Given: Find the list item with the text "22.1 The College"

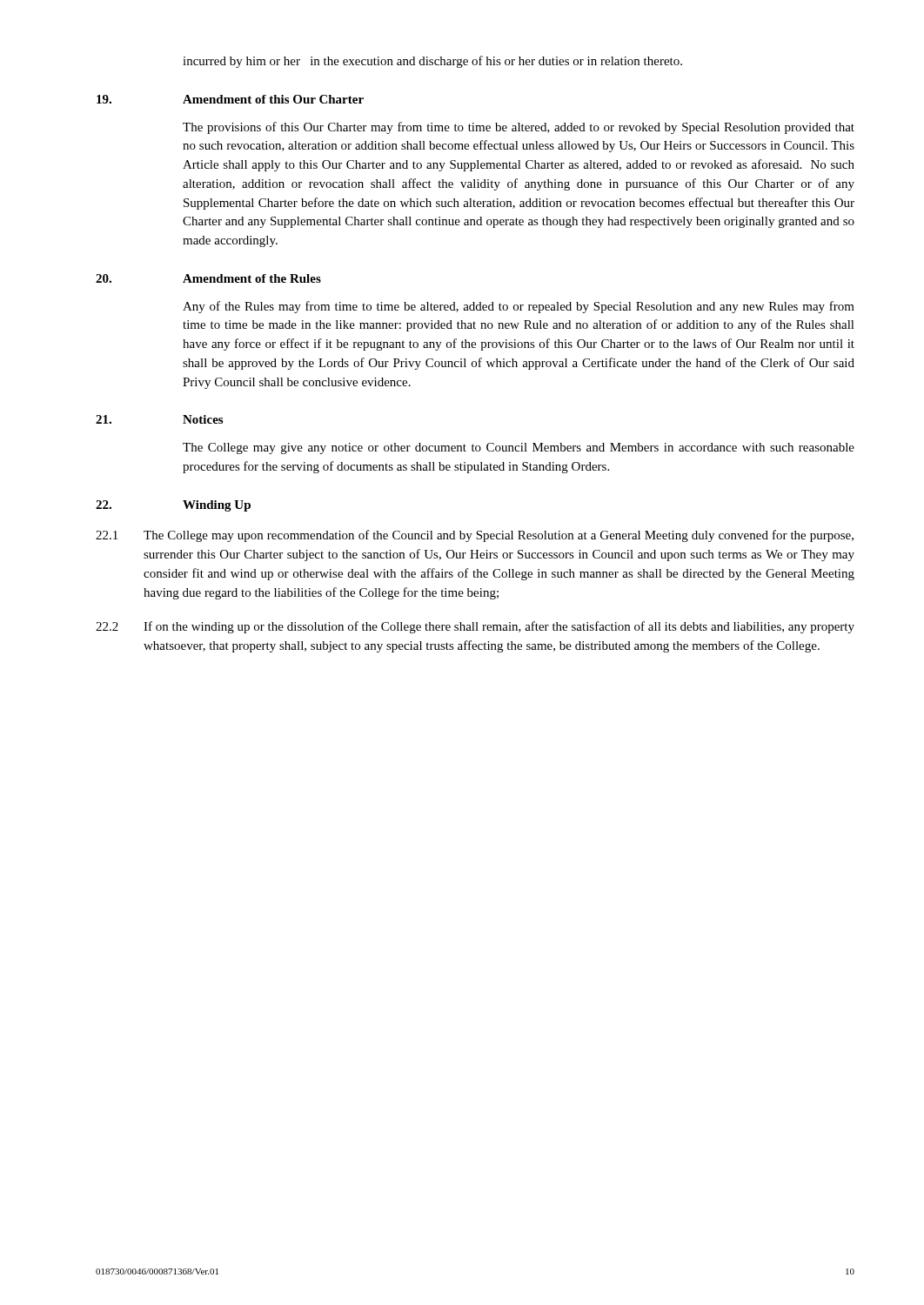Looking at the screenshot, I should tap(475, 564).
